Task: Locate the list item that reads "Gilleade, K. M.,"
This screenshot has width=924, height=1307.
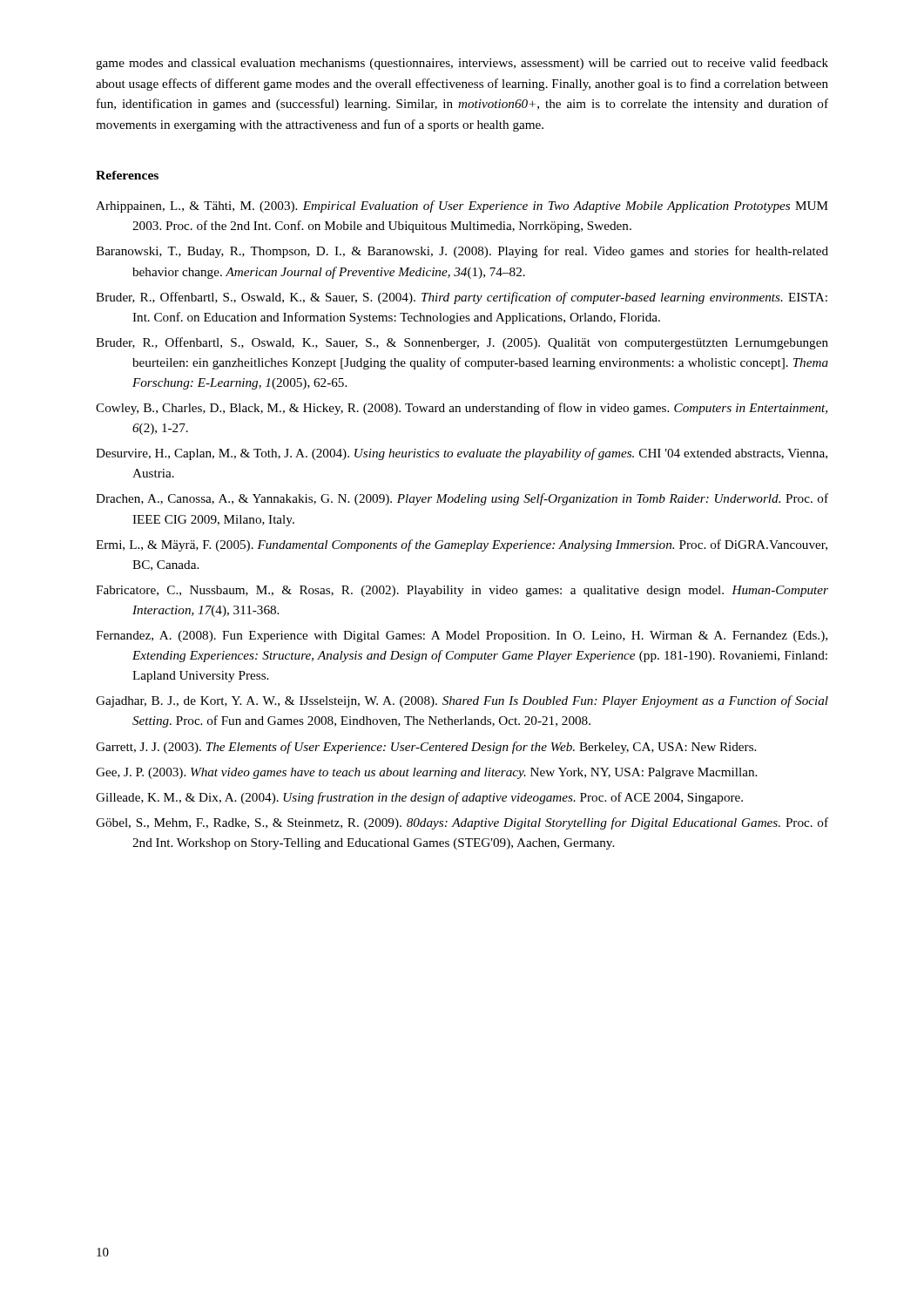Action: [420, 797]
